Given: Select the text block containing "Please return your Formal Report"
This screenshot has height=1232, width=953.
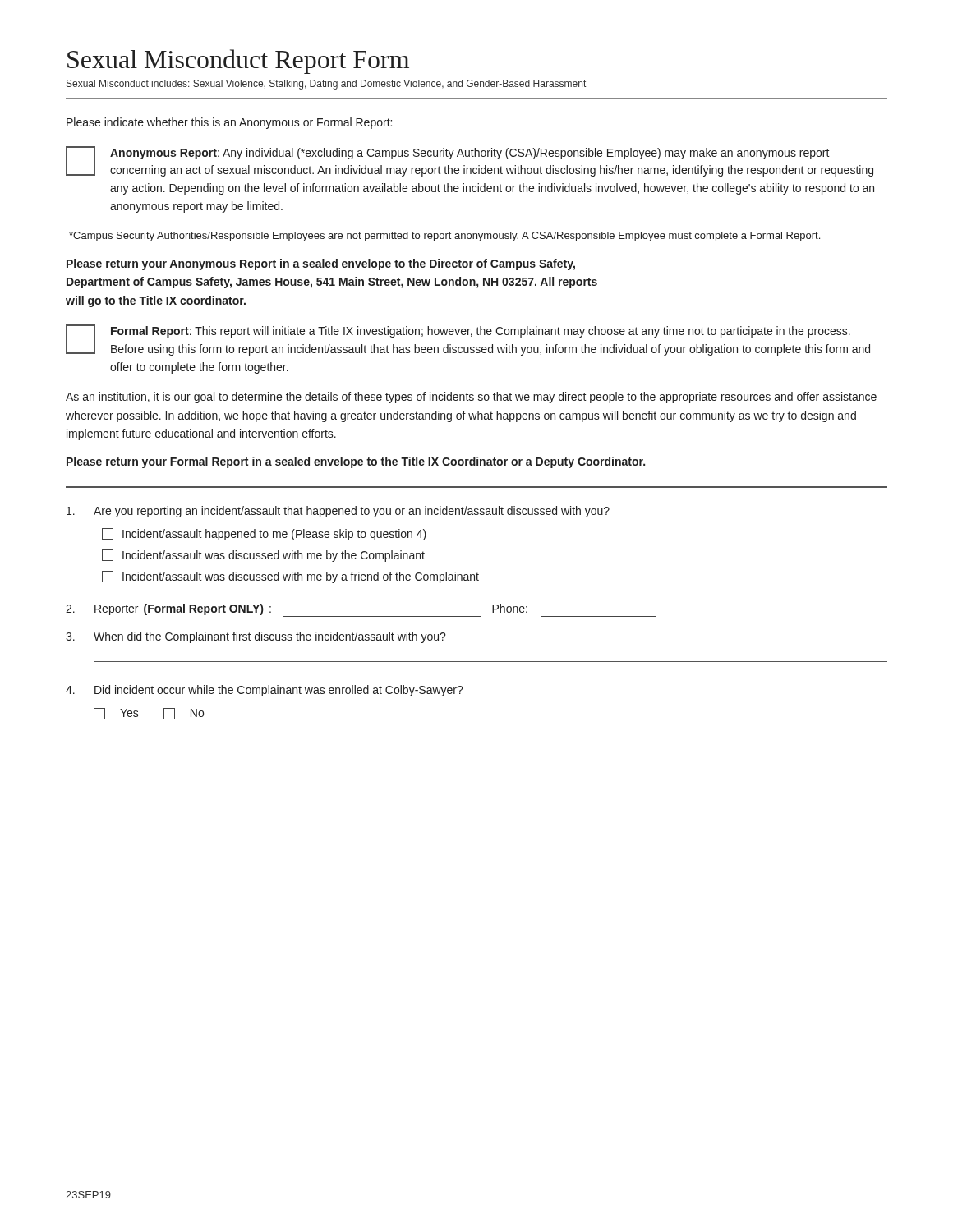Looking at the screenshot, I should pos(356,462).
